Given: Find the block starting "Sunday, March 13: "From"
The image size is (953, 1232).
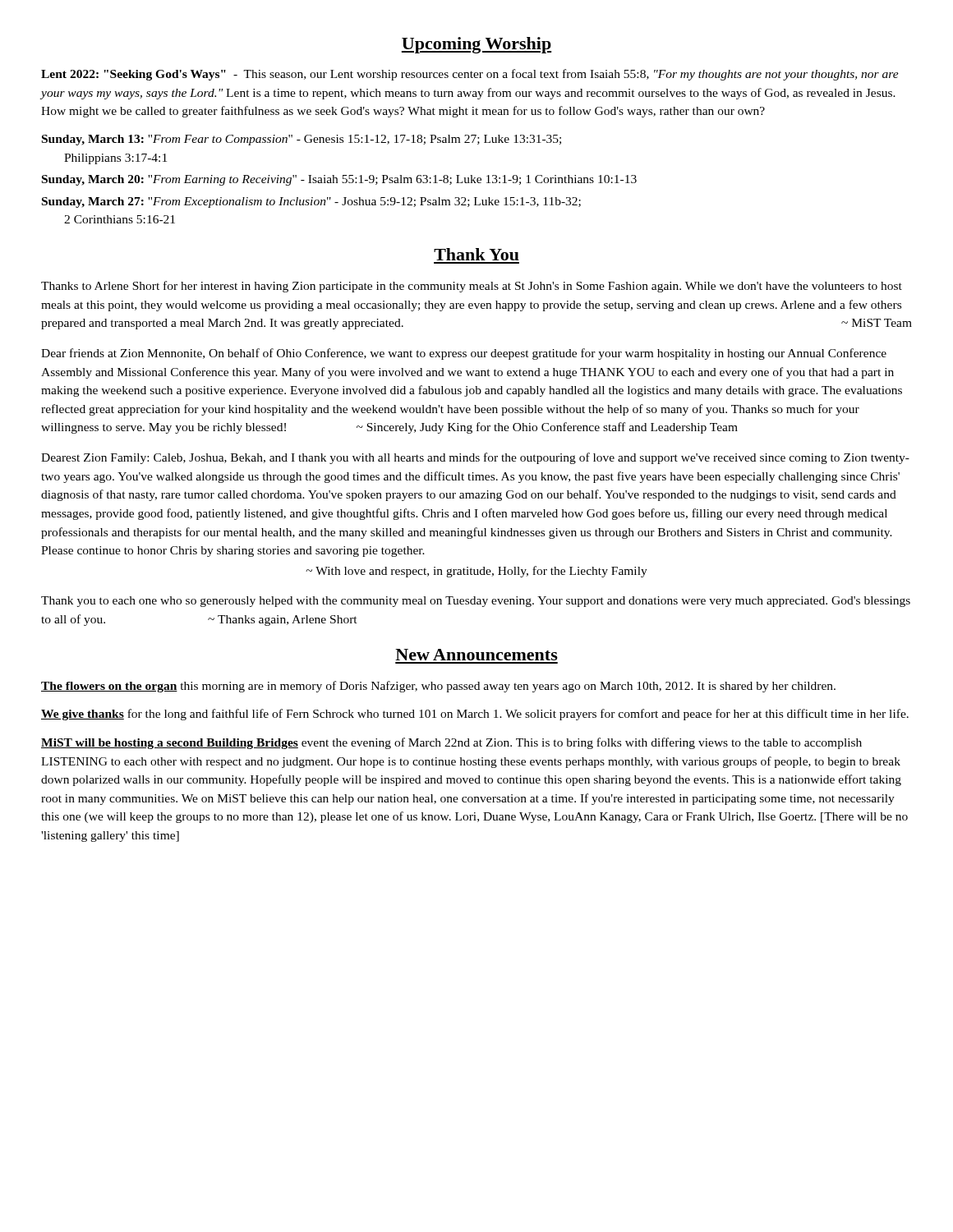Looking at the screenshot, I should click(x=302, y=148).
